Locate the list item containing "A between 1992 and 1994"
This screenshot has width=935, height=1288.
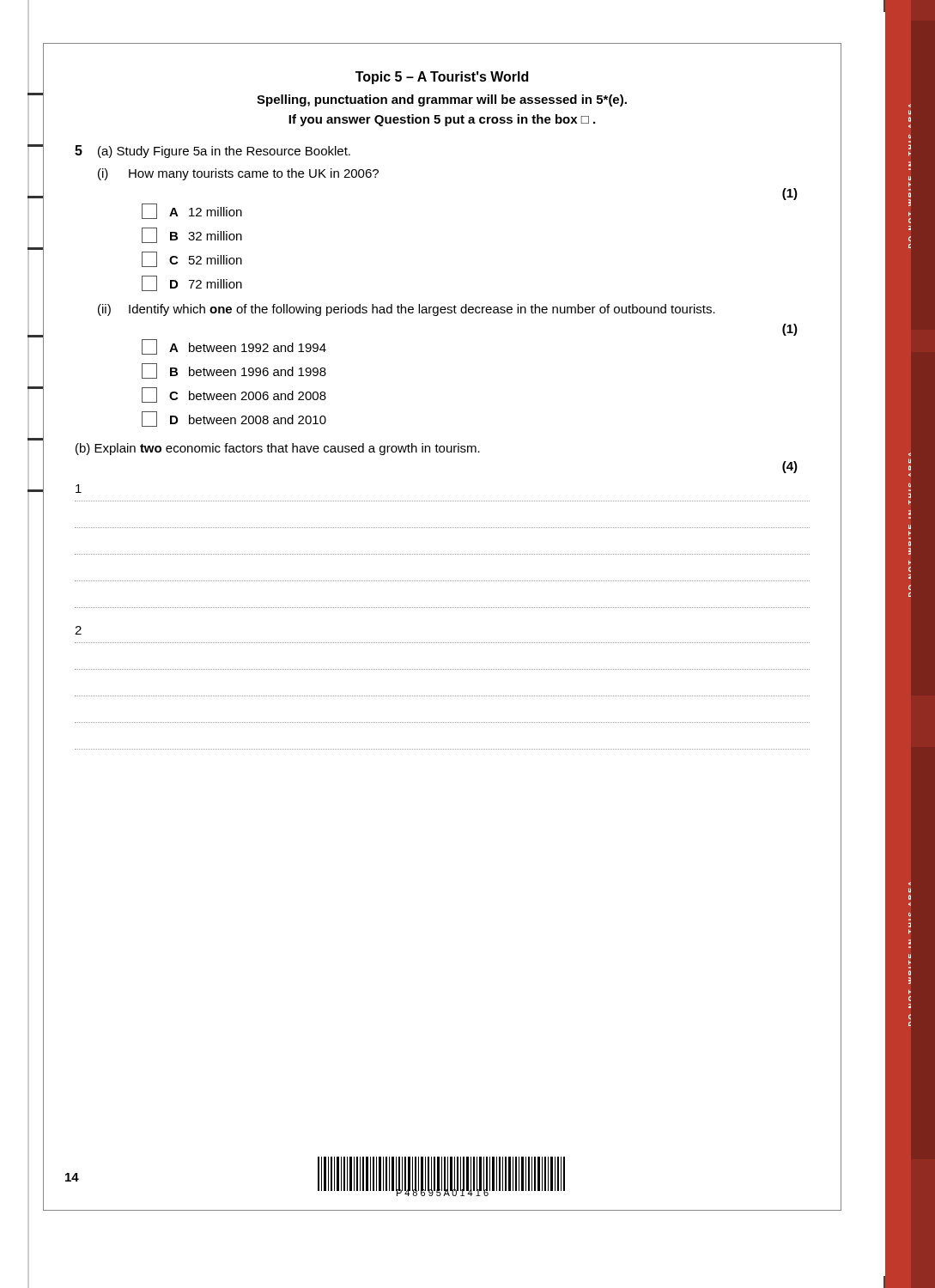click(x=234, y=347)
